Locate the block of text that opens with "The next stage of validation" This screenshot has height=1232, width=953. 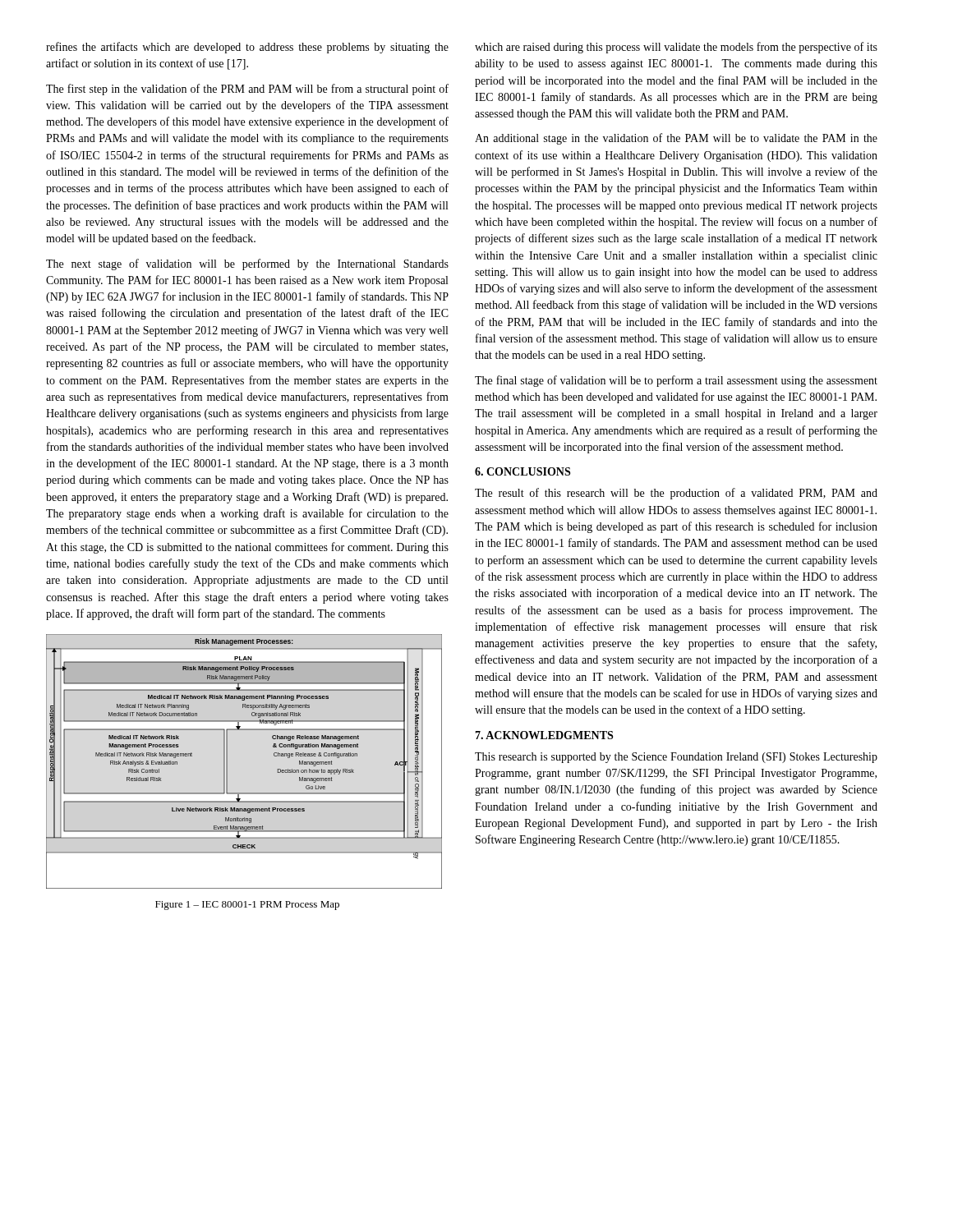click(x=247, y=439)
